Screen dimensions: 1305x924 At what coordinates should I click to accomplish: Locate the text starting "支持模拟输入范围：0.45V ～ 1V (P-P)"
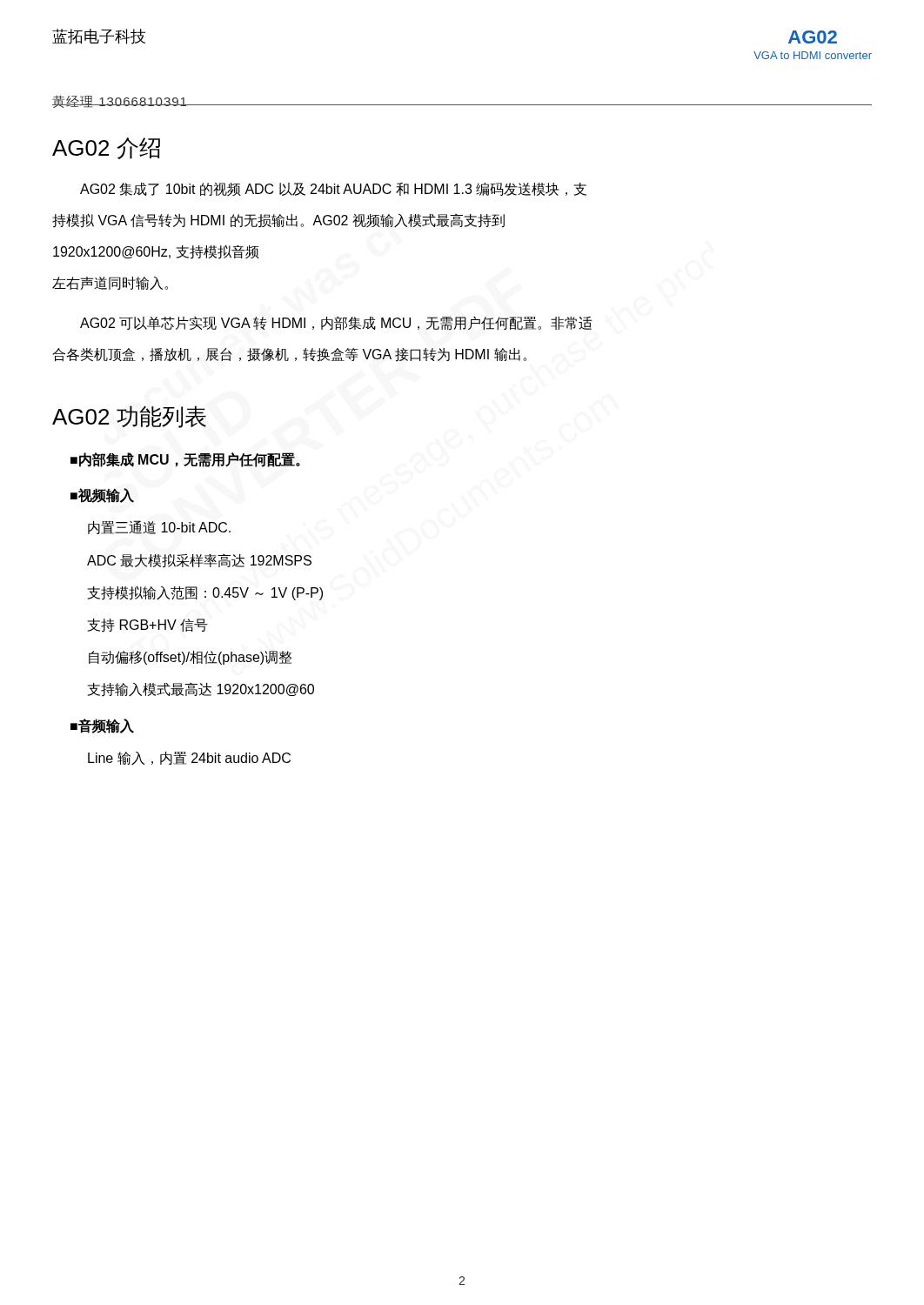tap(205, 593)
